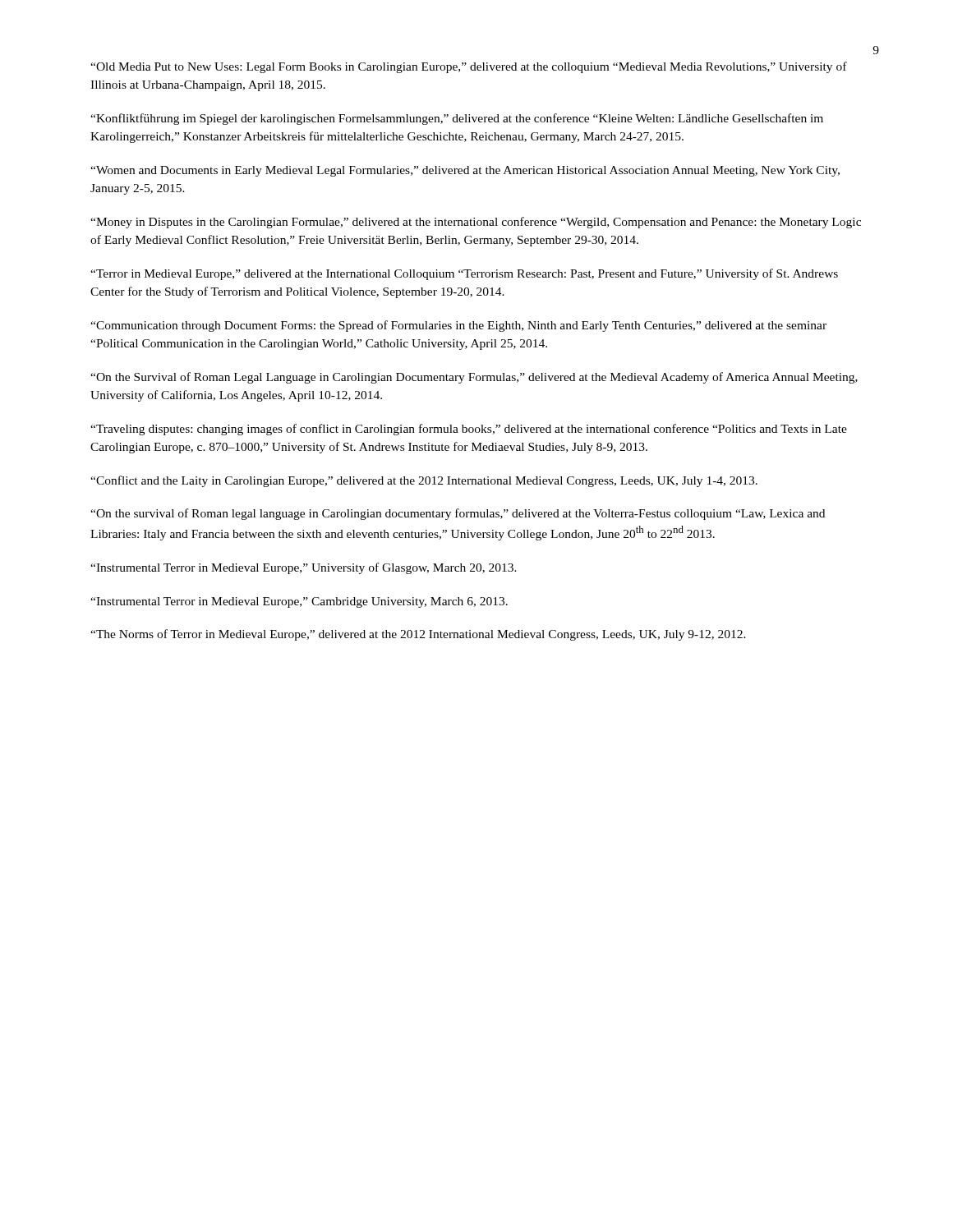The width and height of the screenshot is (953, 1232).
Task: Navigate to the block starting "“Conflict and the"
Action: [424, 480]
